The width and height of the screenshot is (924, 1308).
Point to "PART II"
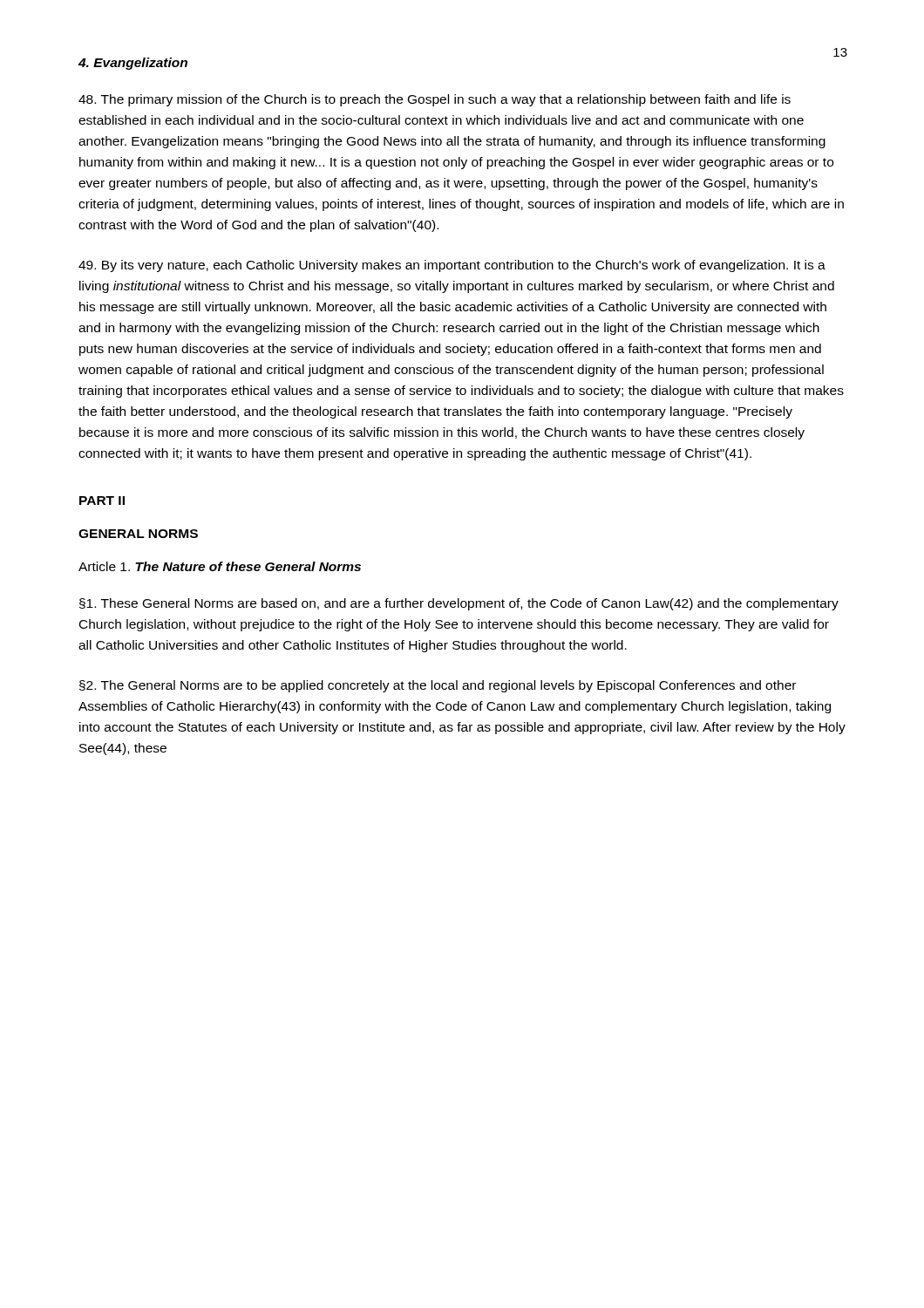coord(102,500)
